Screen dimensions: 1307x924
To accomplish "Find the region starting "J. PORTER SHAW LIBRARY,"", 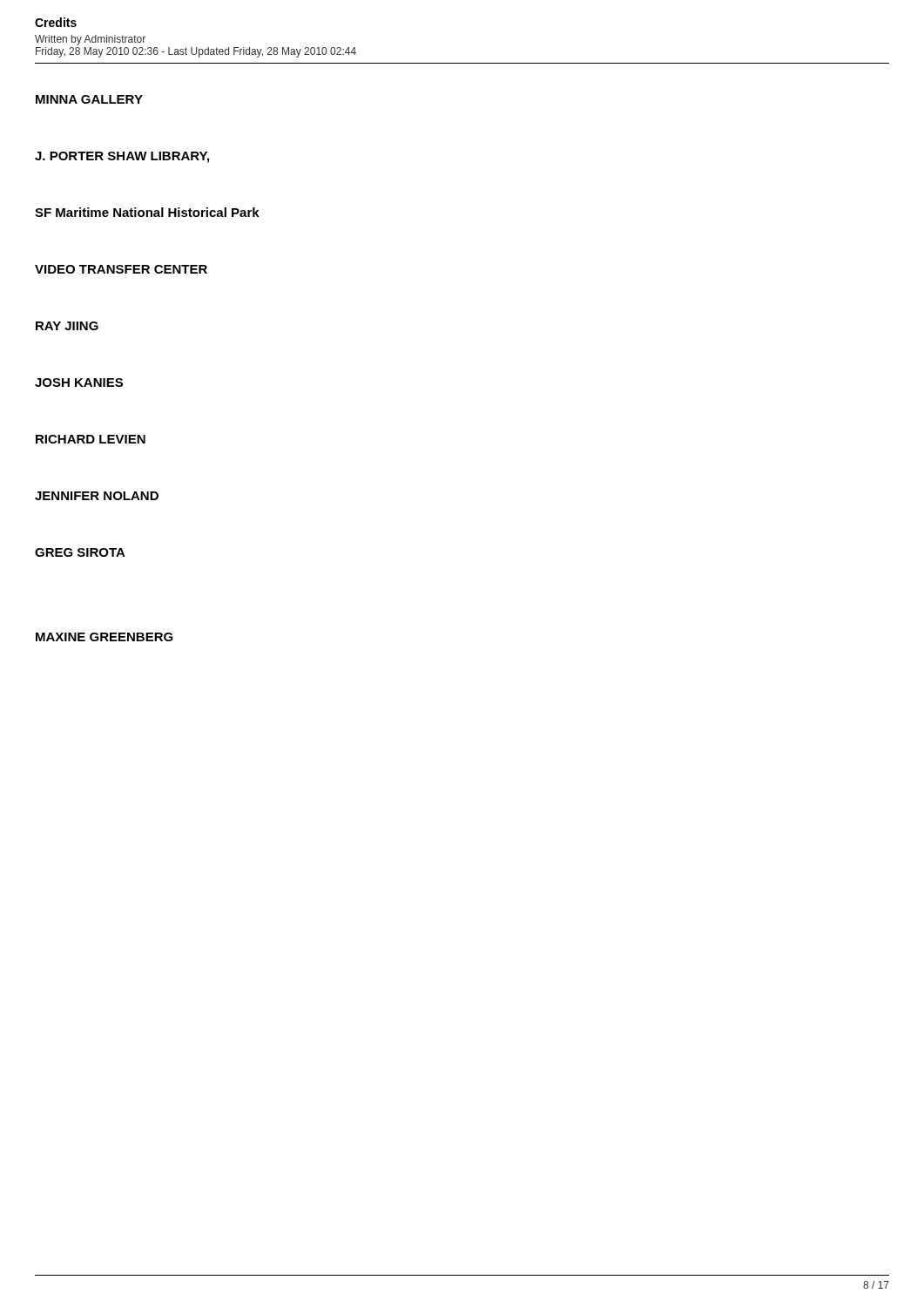I will click(122, 156).
